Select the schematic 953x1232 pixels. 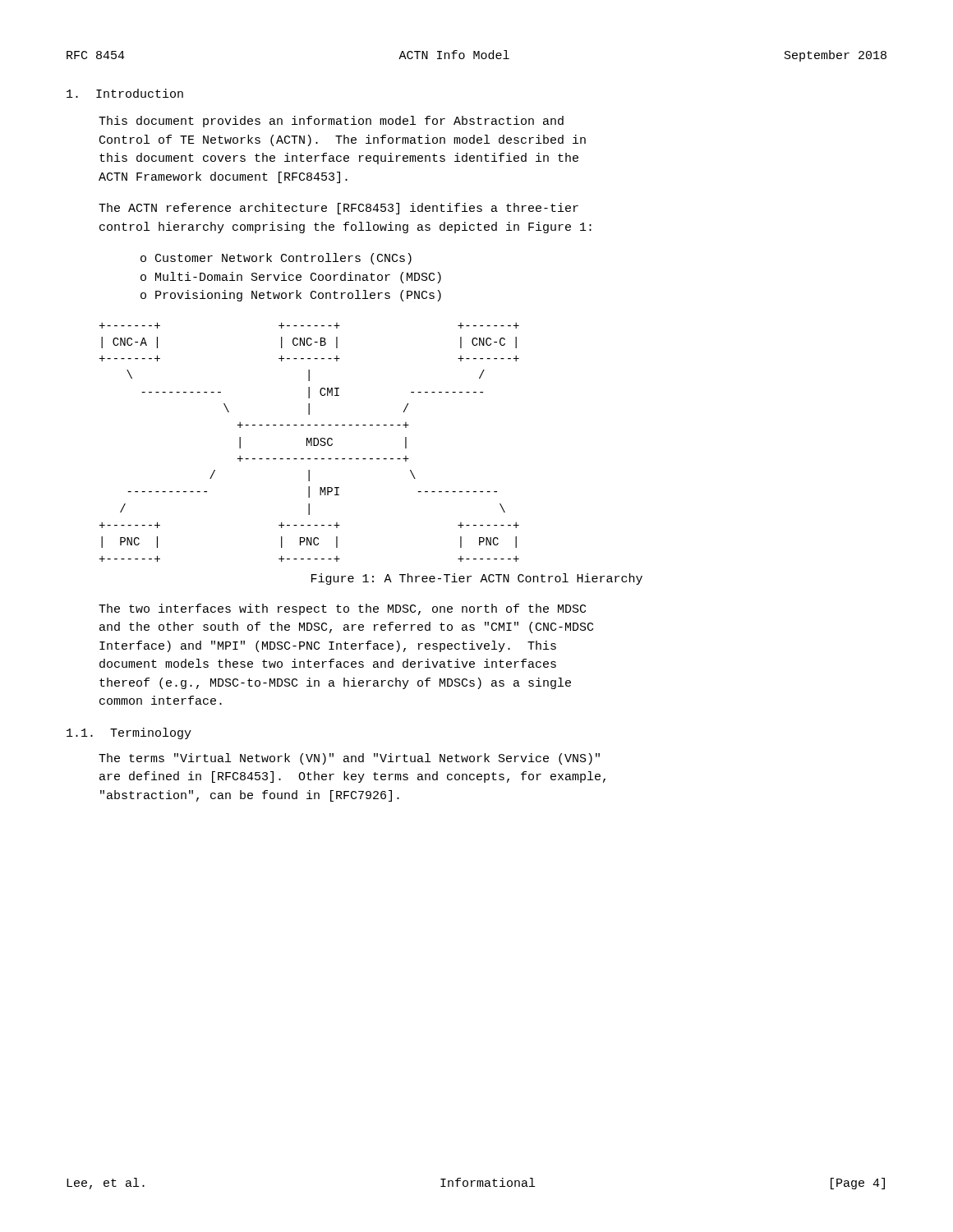(x=493, y=442)
